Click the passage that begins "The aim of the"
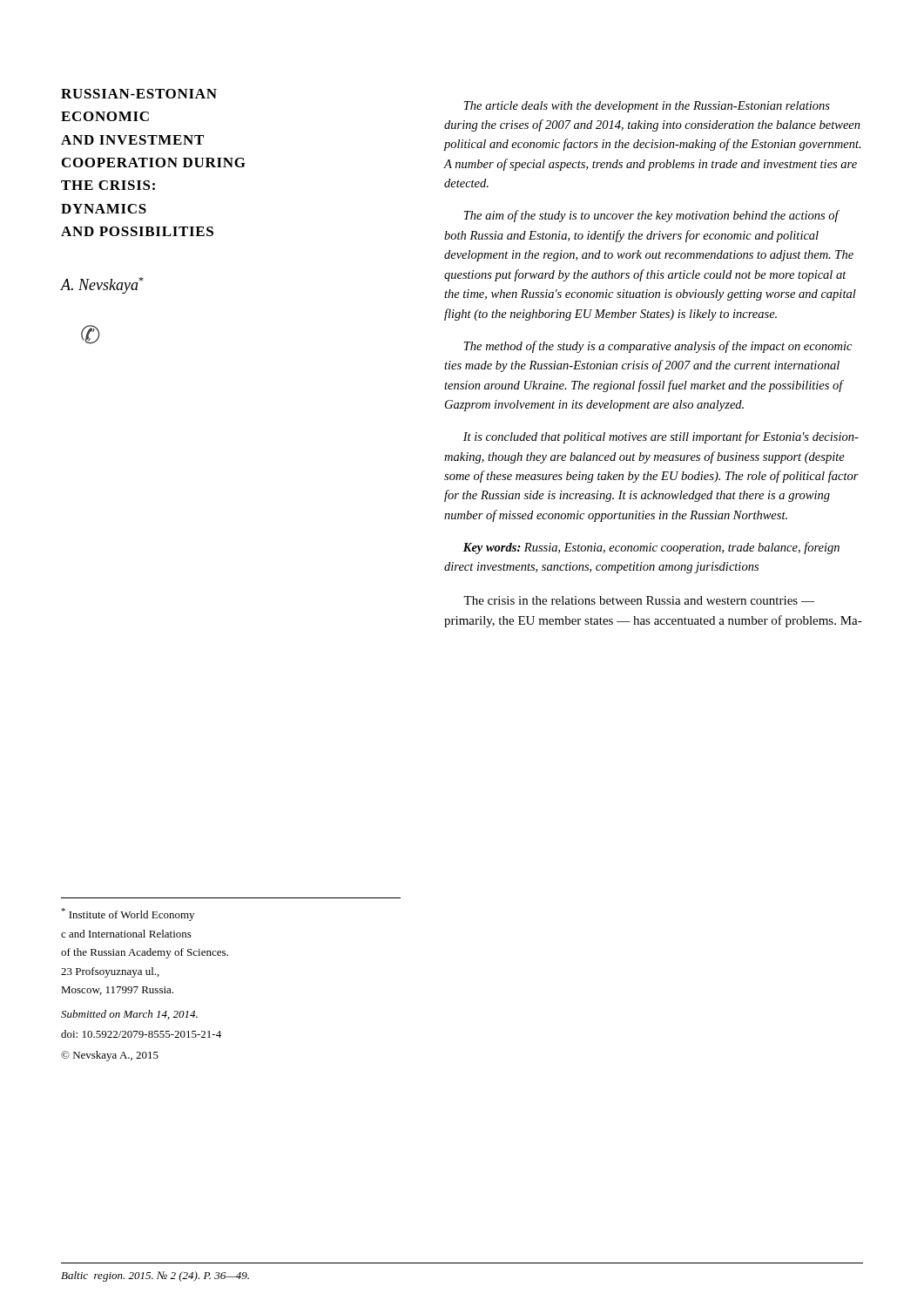 click(650, 264)
